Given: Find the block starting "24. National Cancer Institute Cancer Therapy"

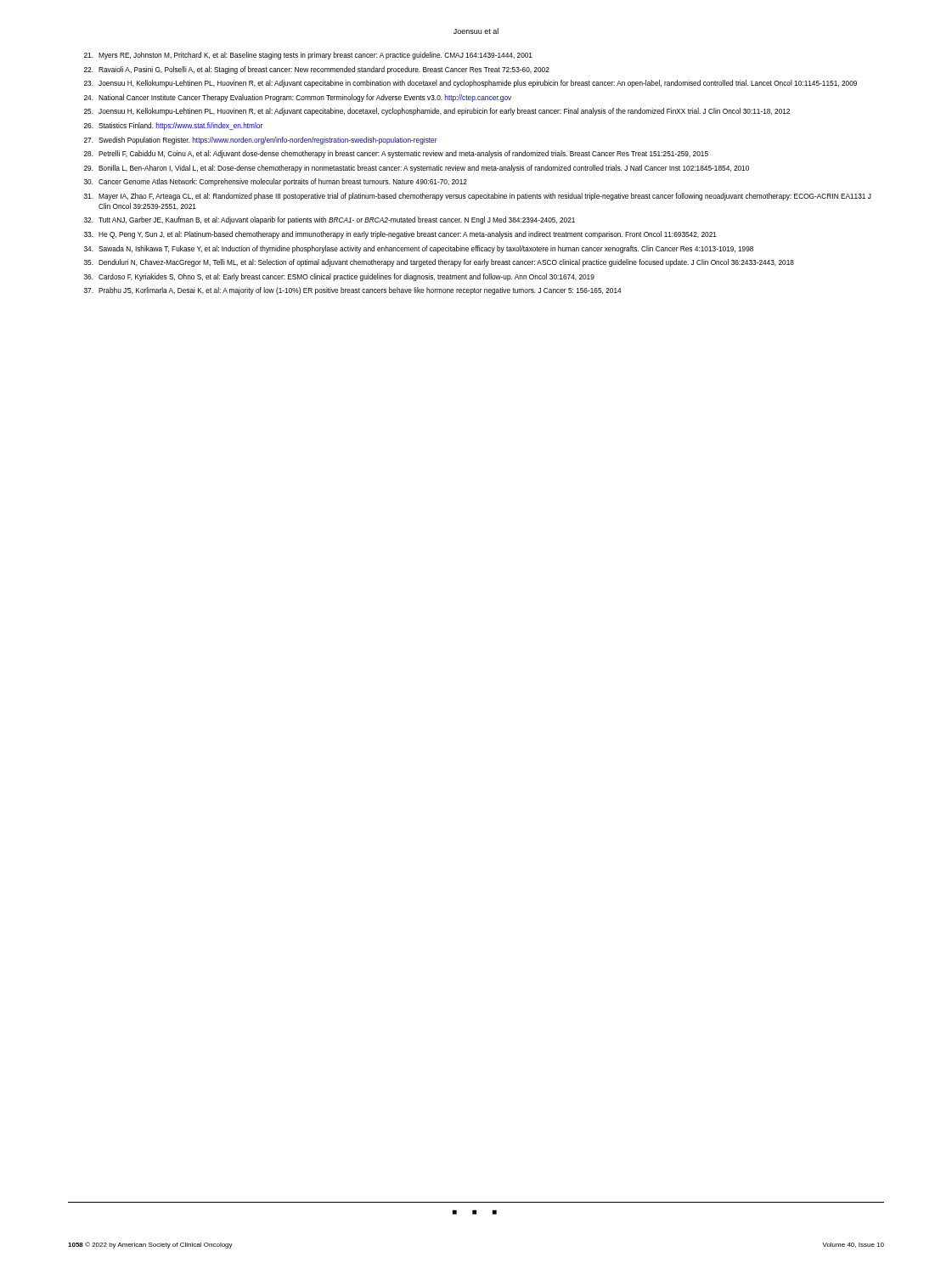Looking at the screenshot, I should (x=476, y=98).
